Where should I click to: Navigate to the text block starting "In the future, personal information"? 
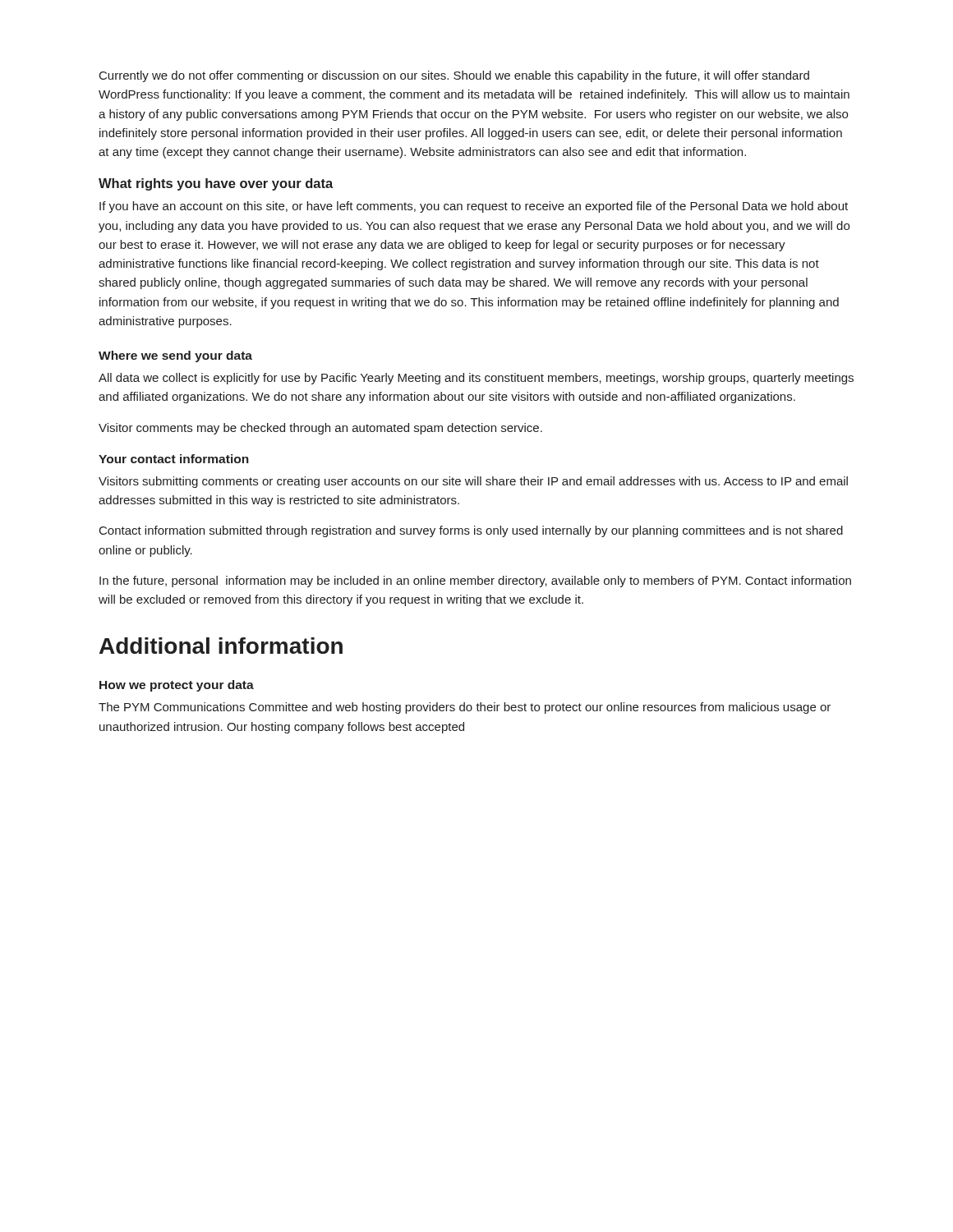click(475, 590)
